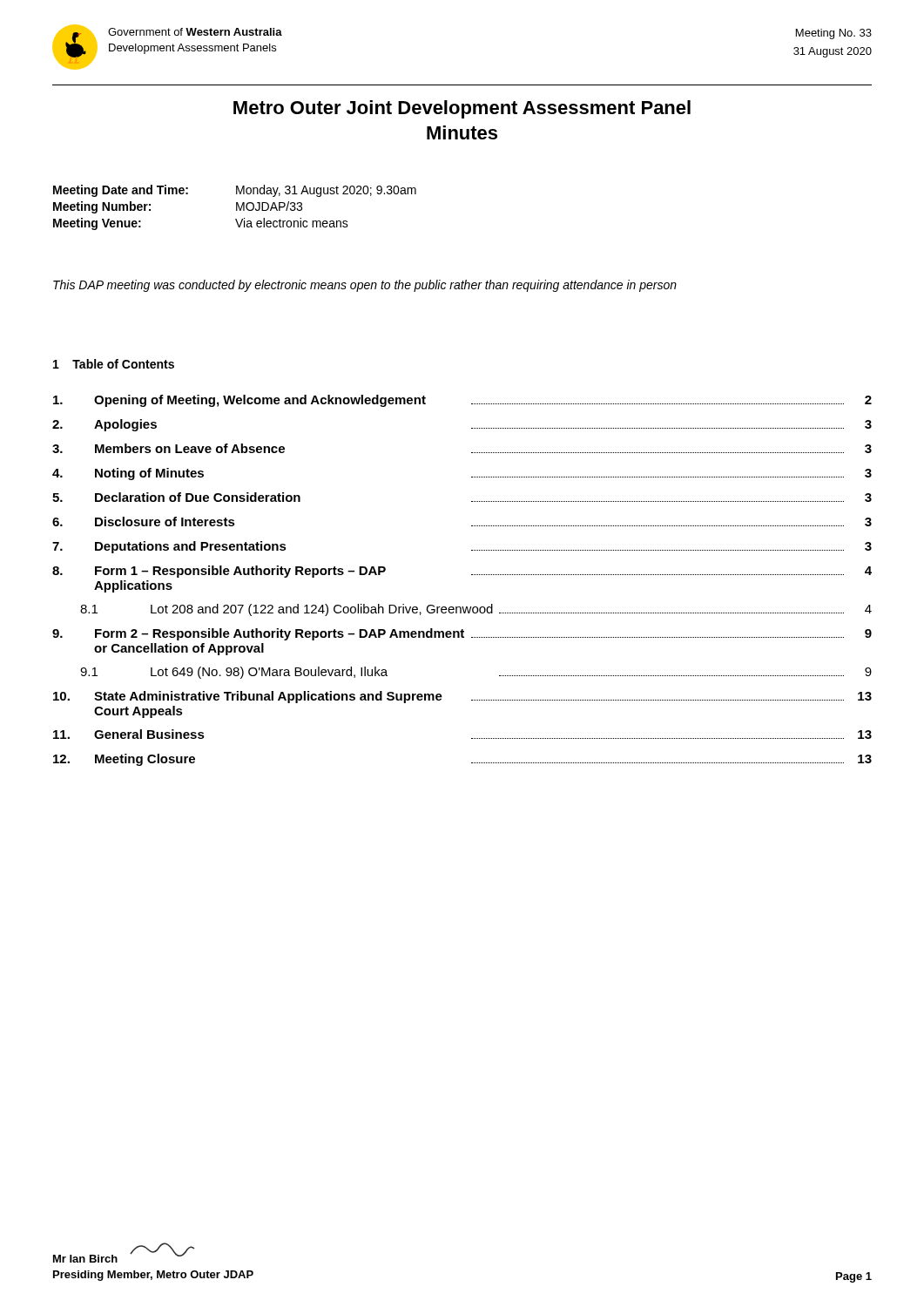The height and width of the screenshot is (1307, 924).
Task: Where does it say "Metro Outer Joint Development Assessment PanelMinutes"?
Action: coord(462,121)
